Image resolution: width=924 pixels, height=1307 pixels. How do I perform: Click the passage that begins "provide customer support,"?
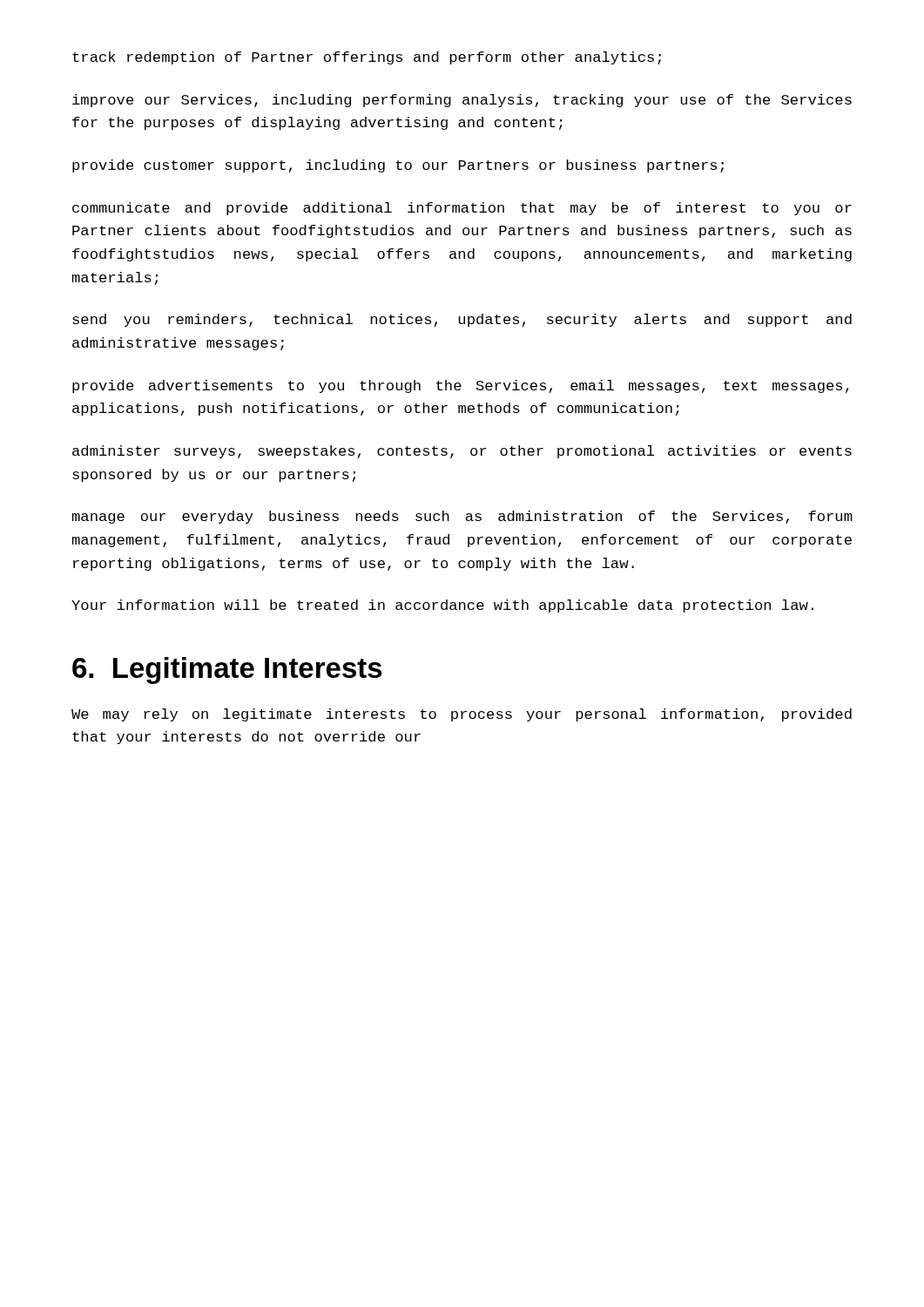[x=399, y=166]
